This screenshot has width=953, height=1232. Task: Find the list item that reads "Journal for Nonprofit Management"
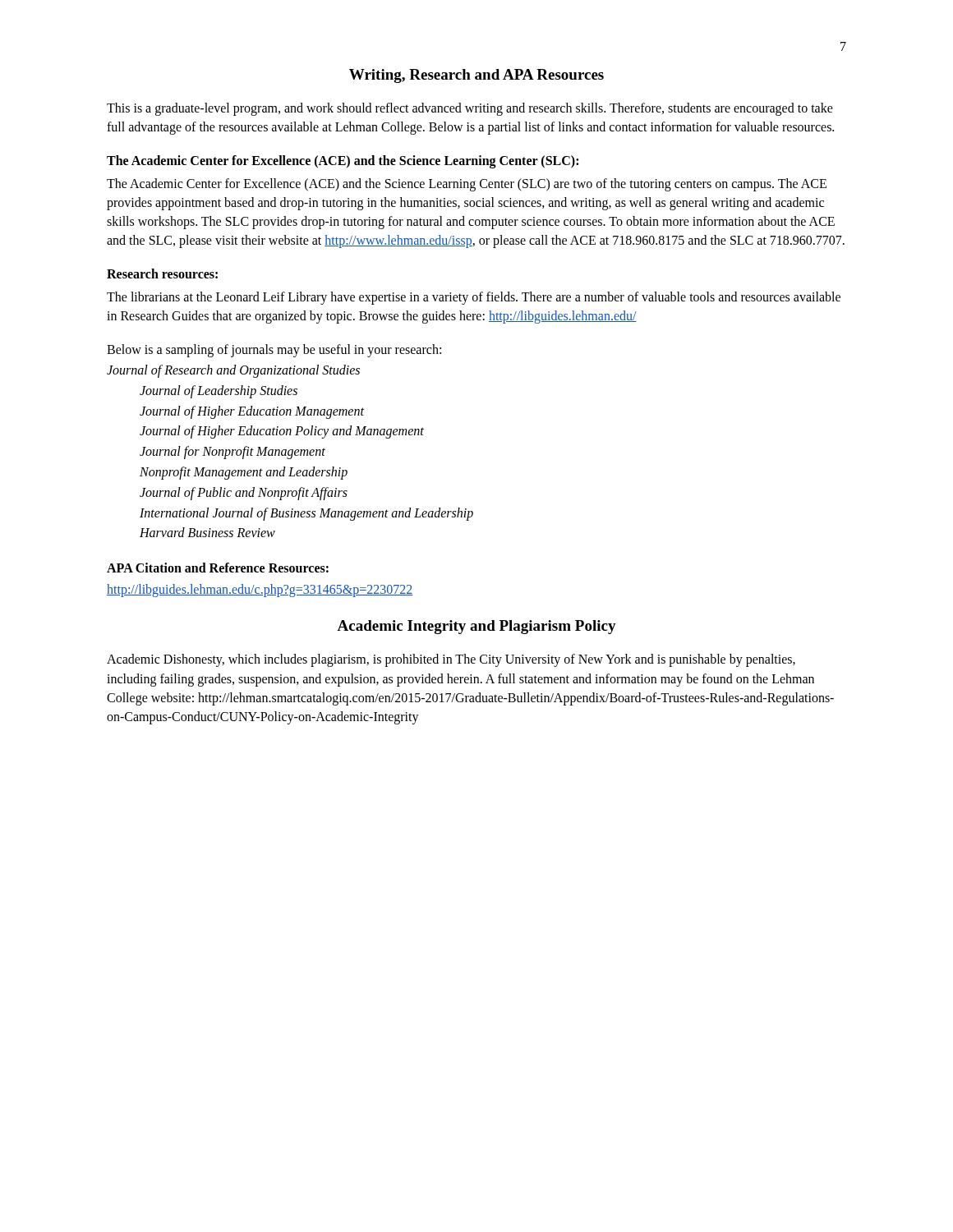pos(232,452)
